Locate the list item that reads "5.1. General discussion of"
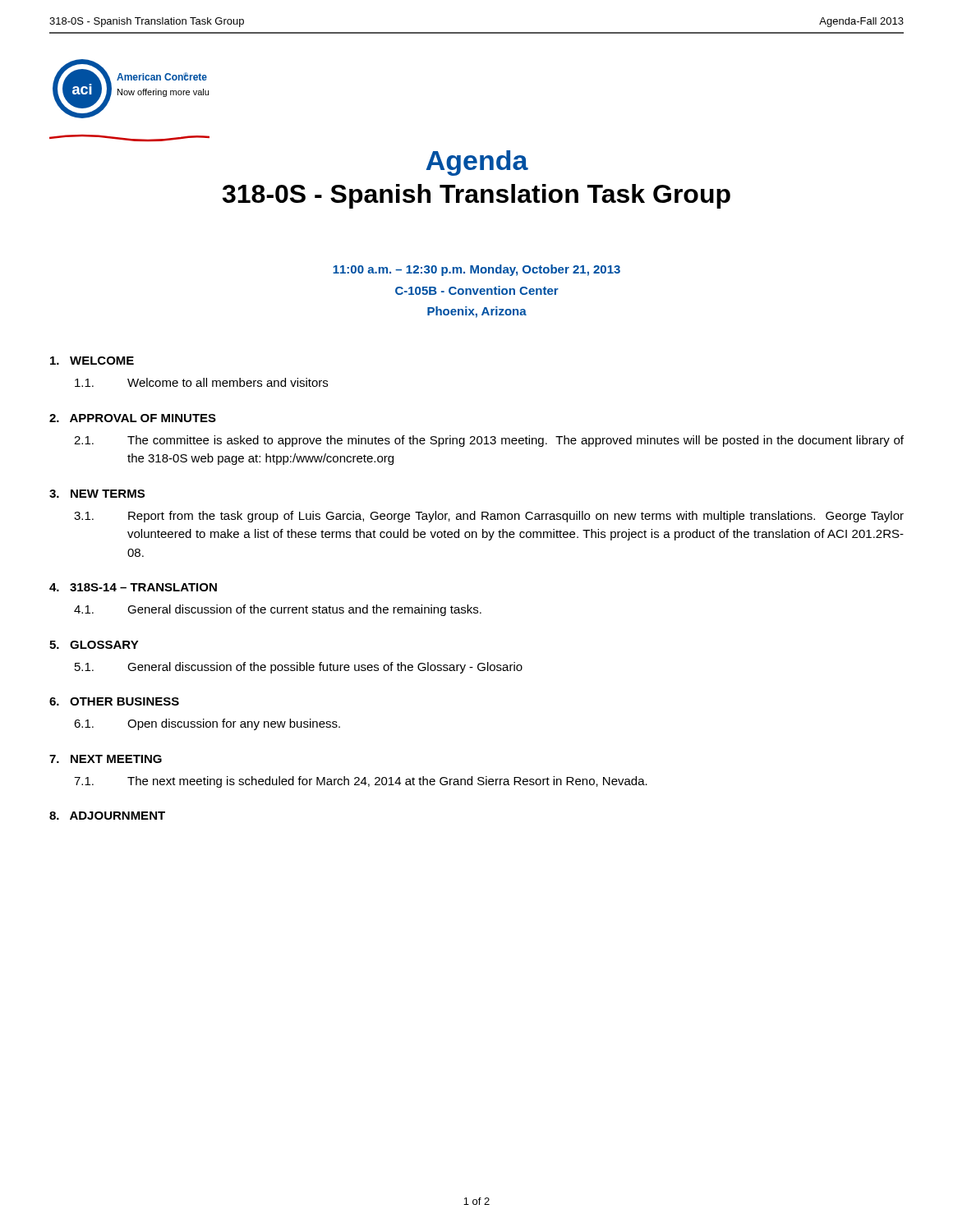This screenshot has height=1232, width=953. [x=476, y=667]
